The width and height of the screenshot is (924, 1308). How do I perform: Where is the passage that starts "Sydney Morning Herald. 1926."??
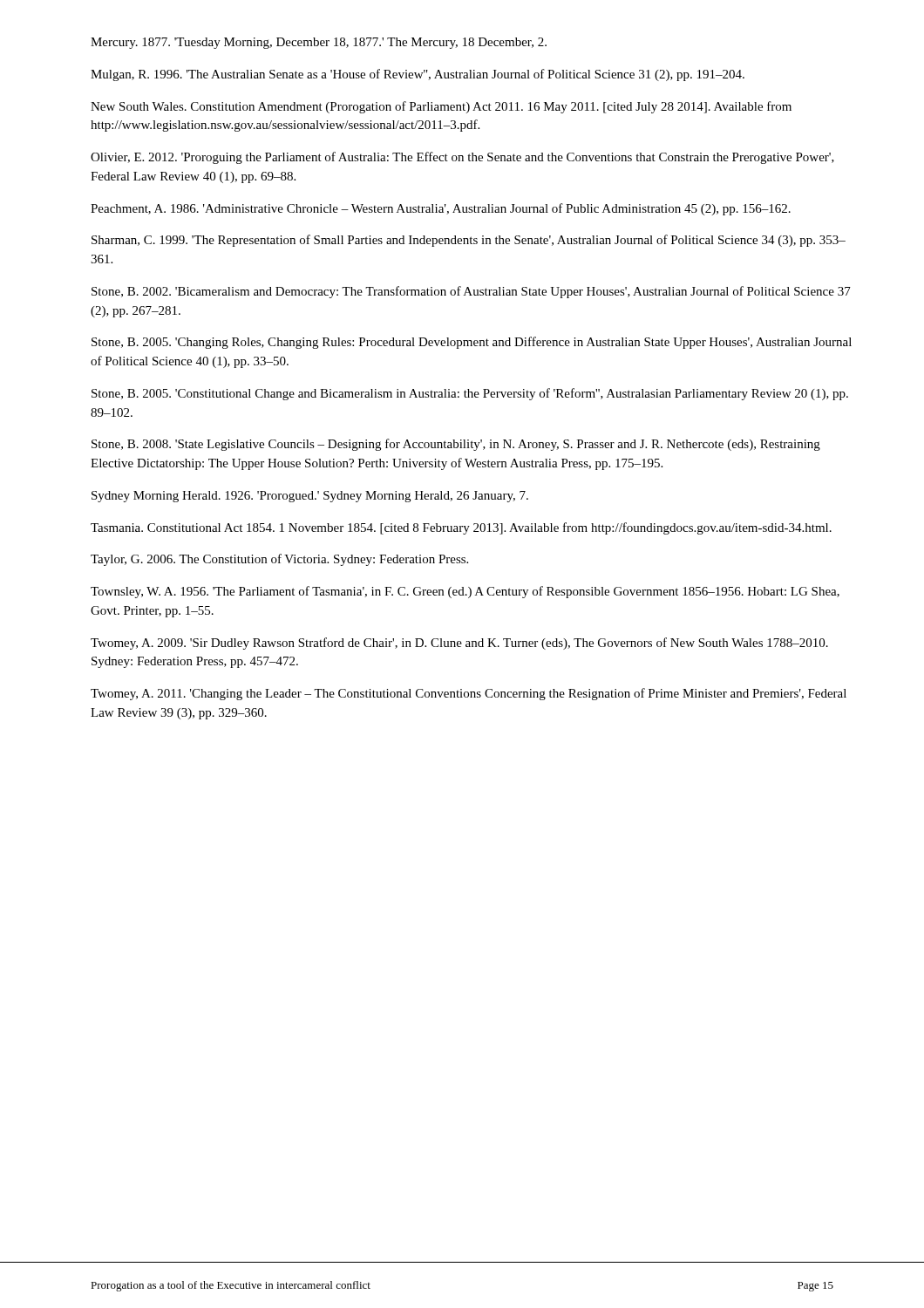click(x=310, y=495)
